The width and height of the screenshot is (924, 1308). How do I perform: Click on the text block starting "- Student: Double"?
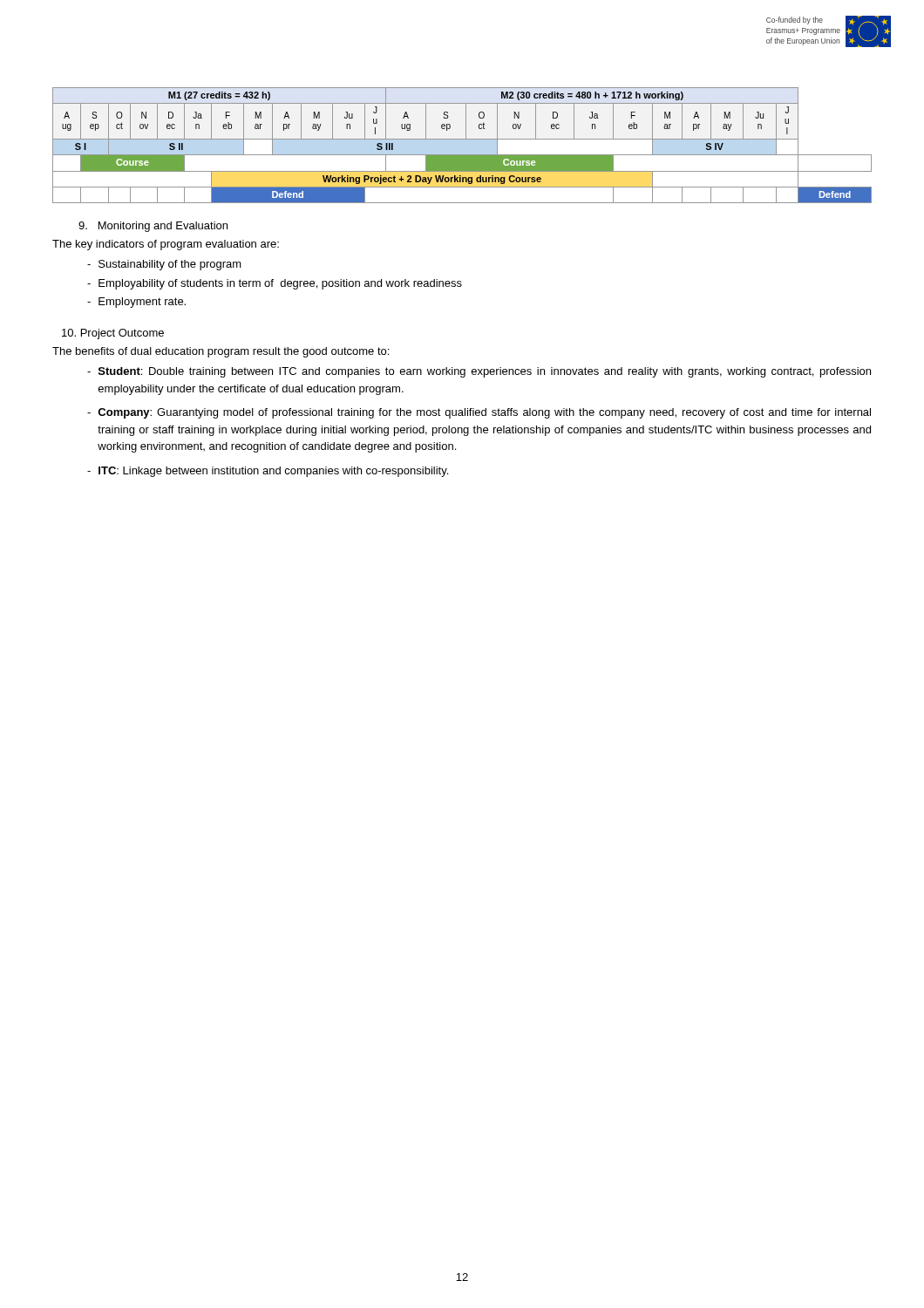click(x=479, y=380)
